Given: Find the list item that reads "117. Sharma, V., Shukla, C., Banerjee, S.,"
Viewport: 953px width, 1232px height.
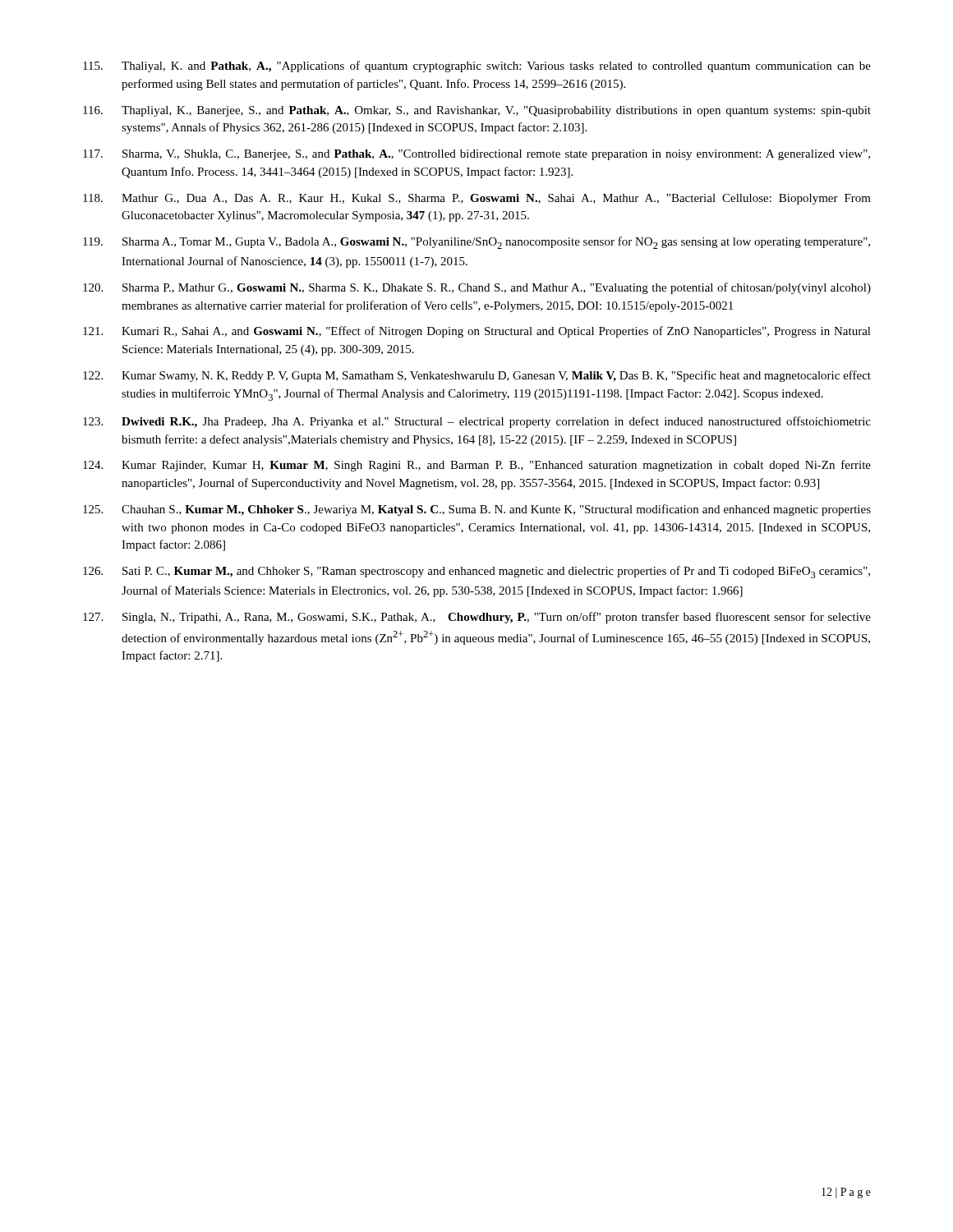Looking at the screenshot, I should coord(476,163).
